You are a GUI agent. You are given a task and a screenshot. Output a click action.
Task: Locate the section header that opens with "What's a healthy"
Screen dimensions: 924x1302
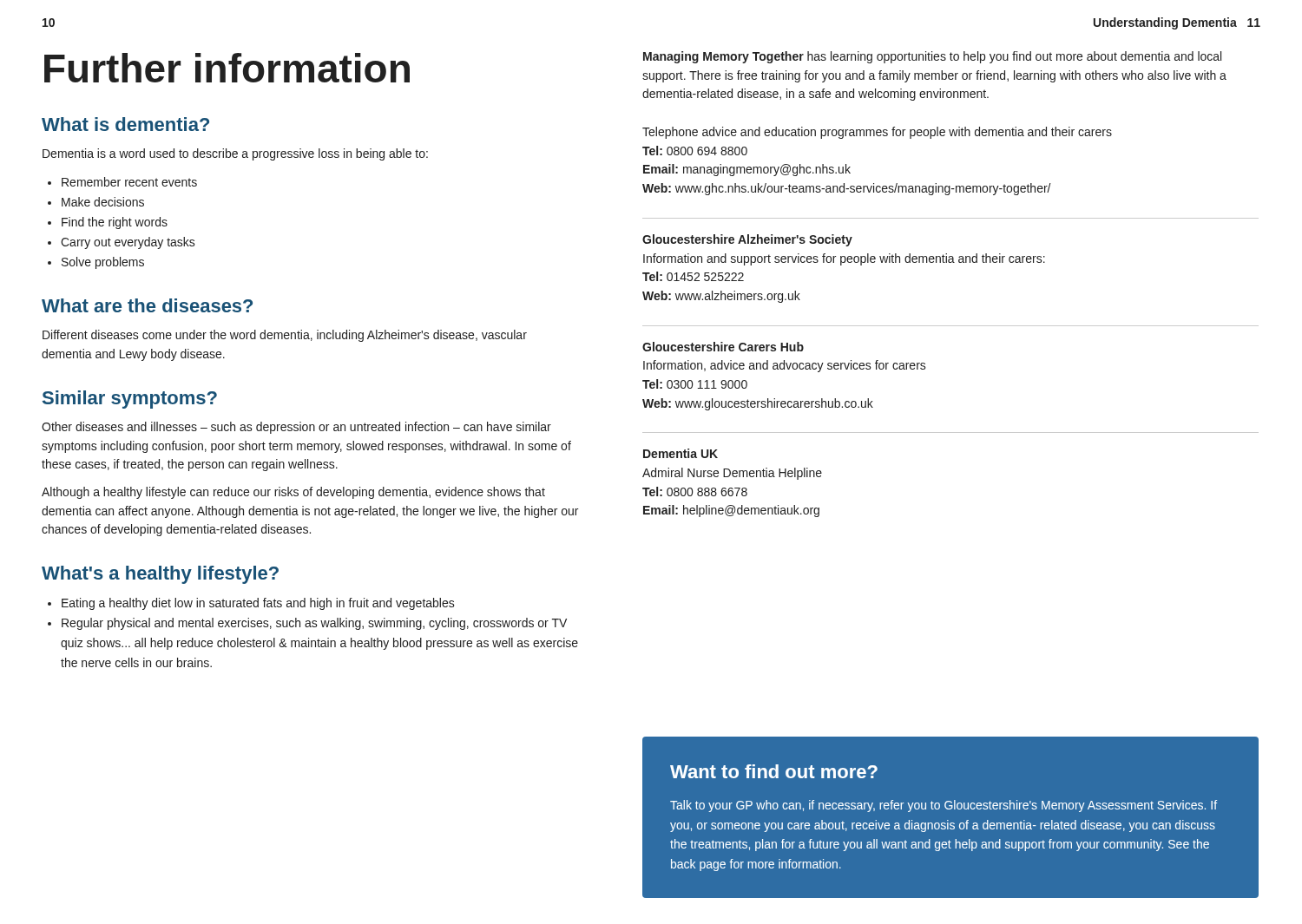(x=161, y=573)
